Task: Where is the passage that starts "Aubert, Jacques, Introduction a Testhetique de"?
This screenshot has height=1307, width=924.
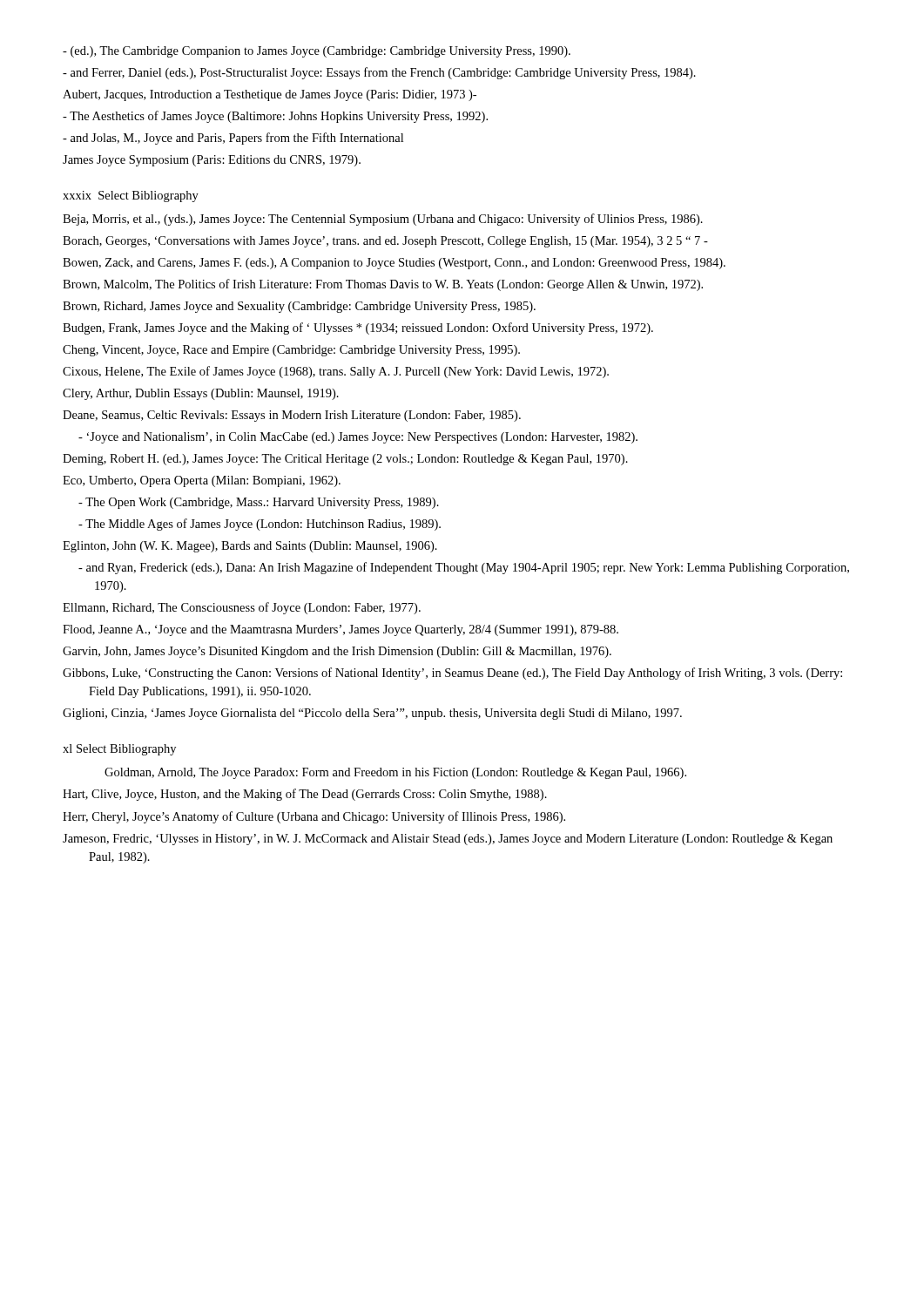Action: pyautogui.click(x=270, y=94)
